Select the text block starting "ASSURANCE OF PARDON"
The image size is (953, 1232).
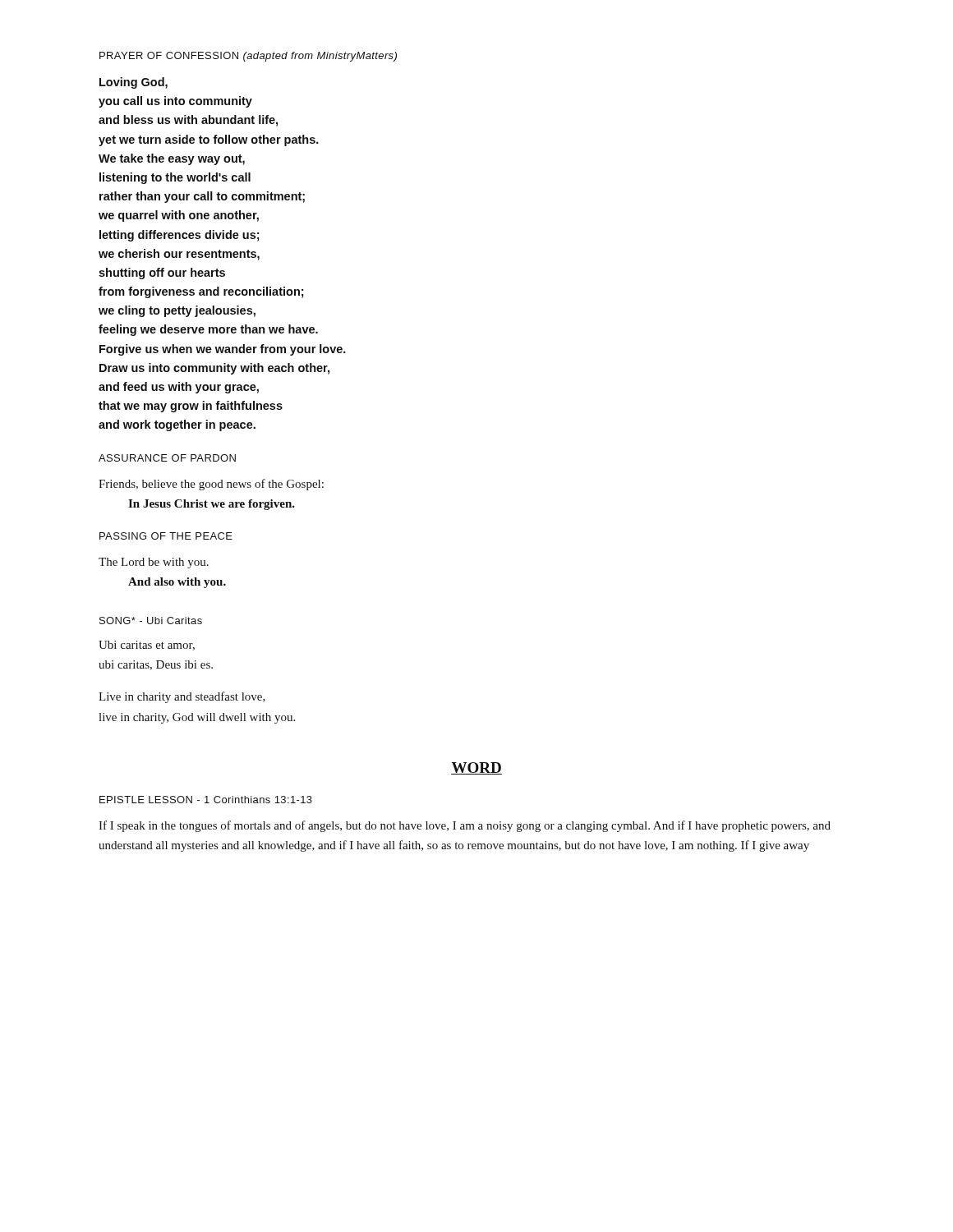168,458
